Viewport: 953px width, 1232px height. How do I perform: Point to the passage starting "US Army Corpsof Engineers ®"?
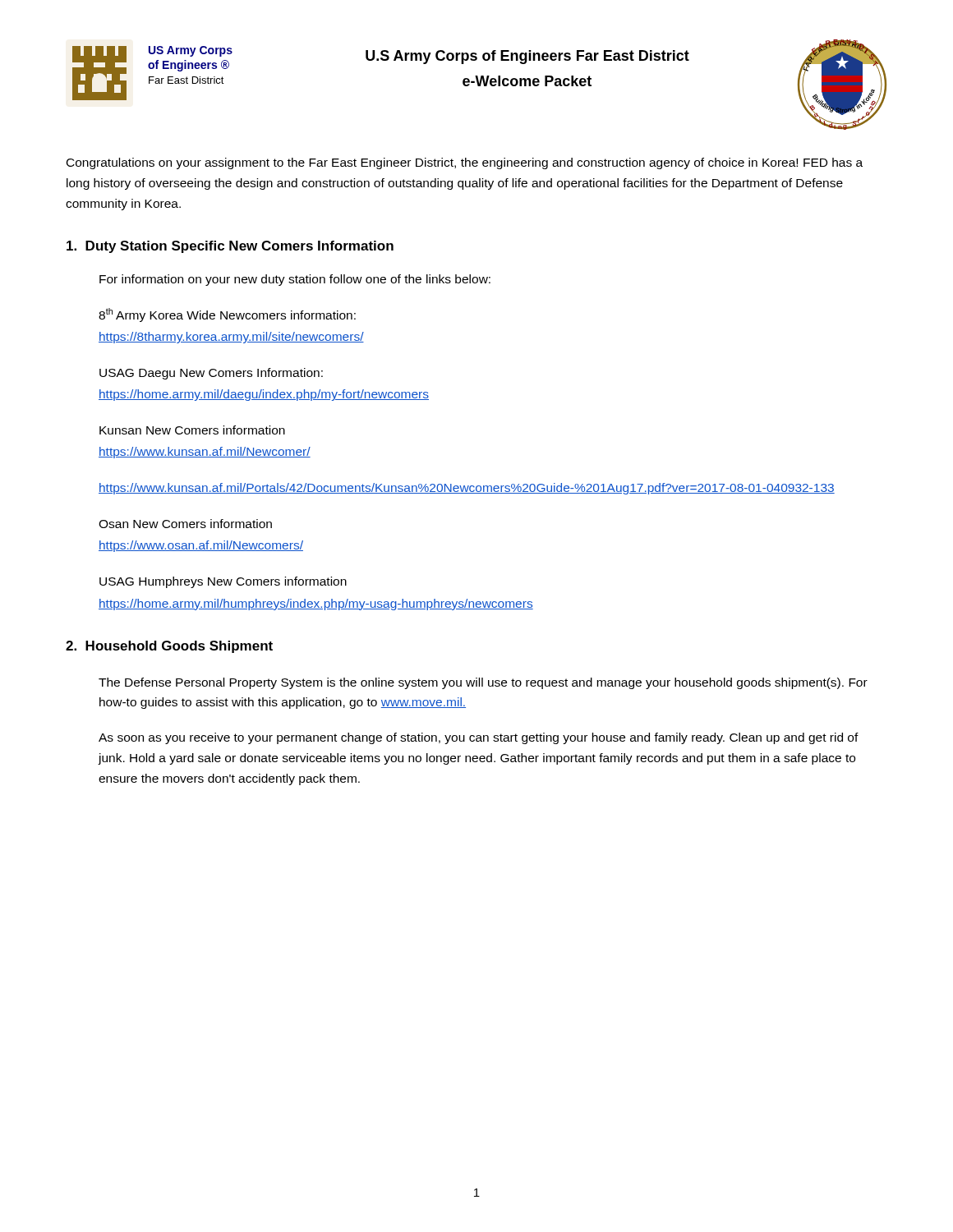[x=190, y=65]
